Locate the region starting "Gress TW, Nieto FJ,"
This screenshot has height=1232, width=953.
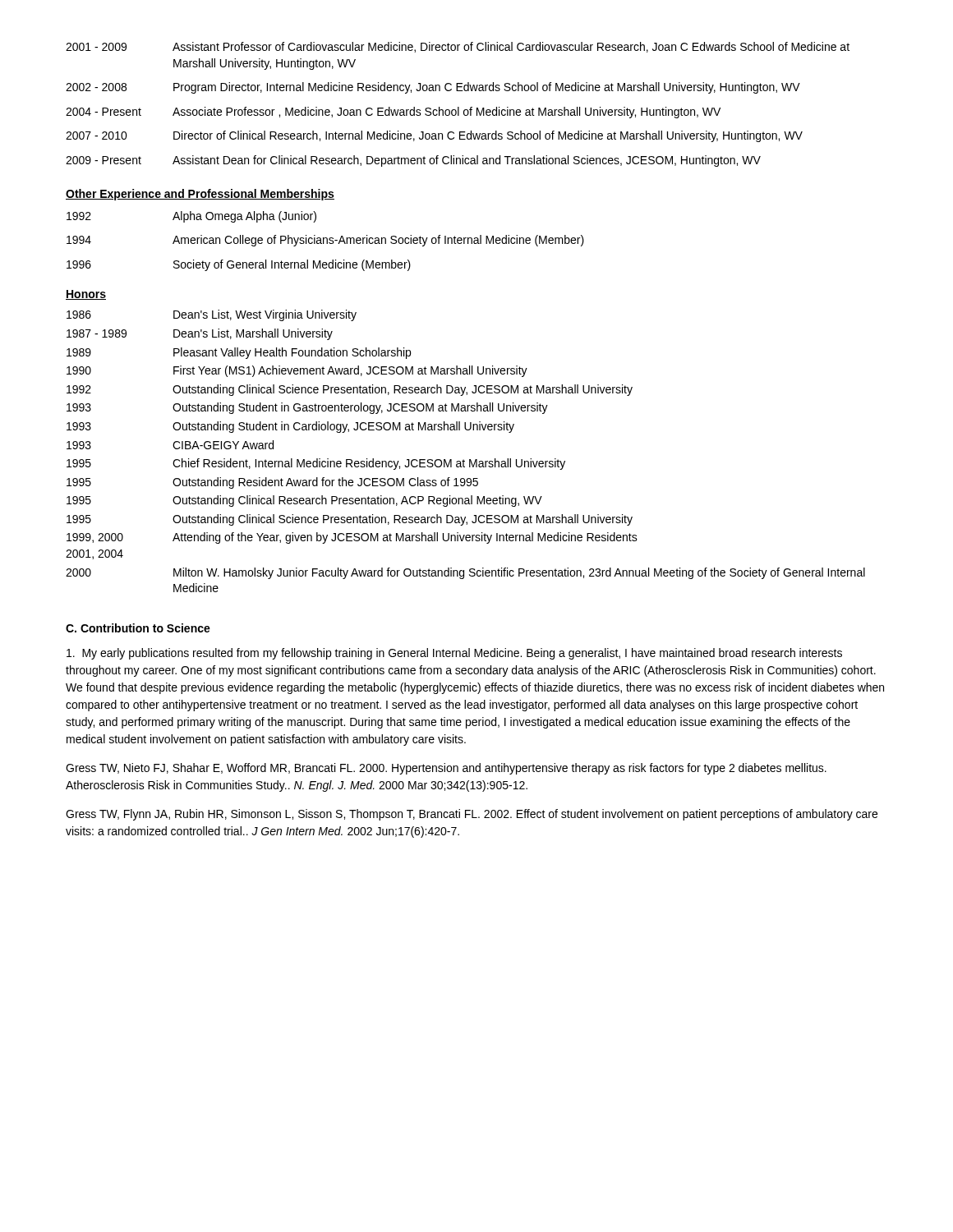click(x=446, y=776)
